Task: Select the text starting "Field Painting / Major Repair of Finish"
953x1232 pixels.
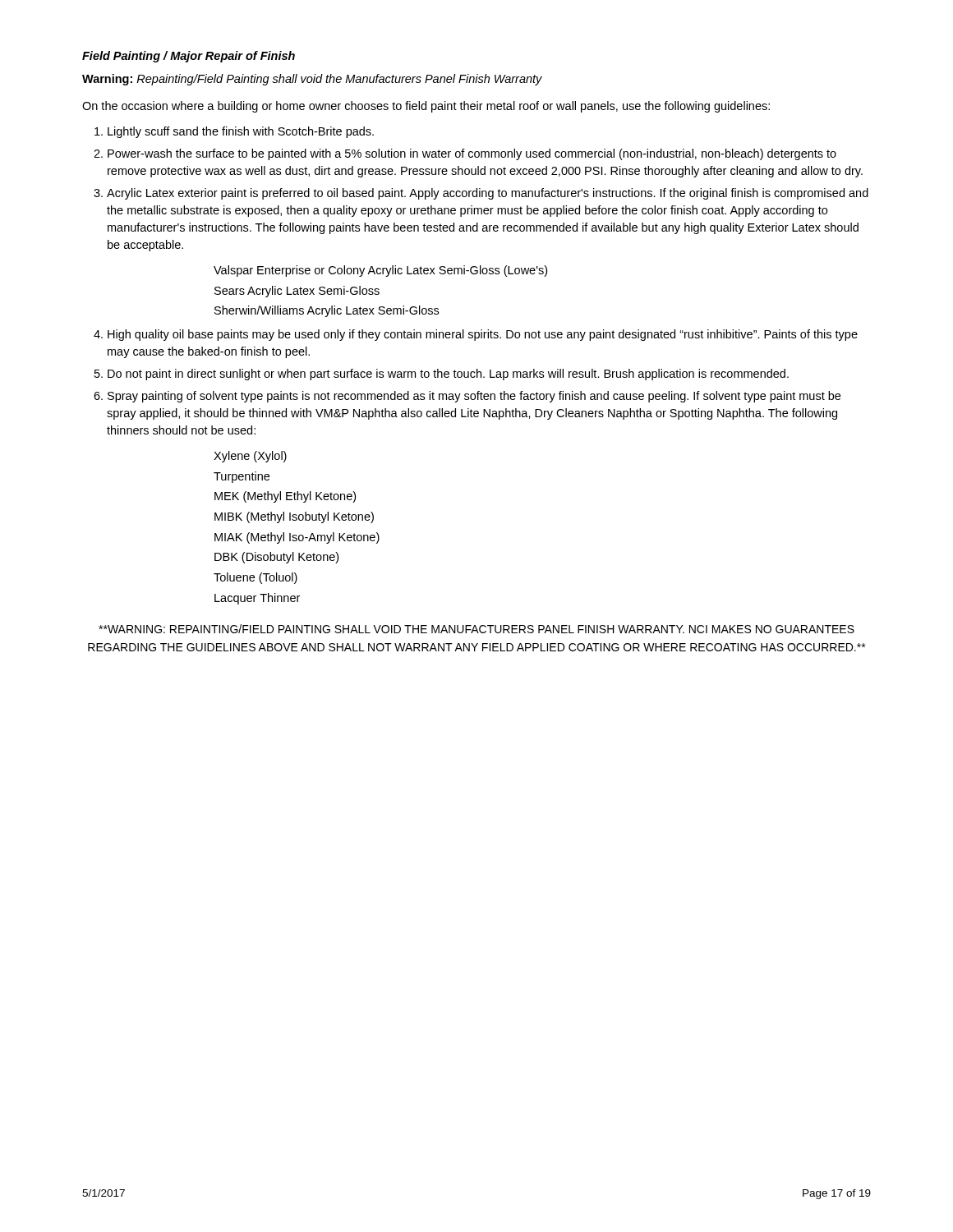Action: coord(189,56)
